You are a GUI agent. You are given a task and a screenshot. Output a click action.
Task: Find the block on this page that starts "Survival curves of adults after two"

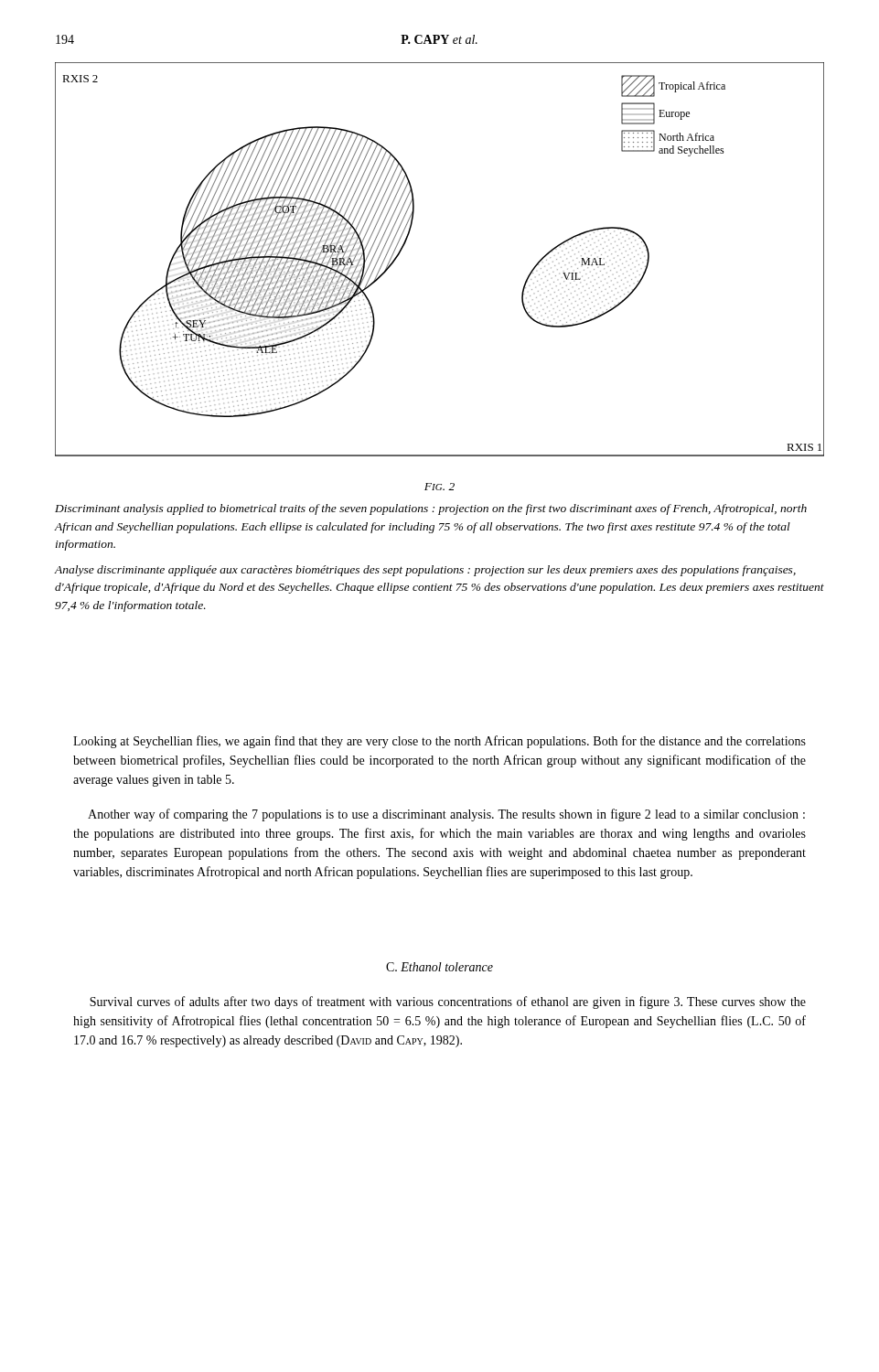click(x=440, y=1021)
